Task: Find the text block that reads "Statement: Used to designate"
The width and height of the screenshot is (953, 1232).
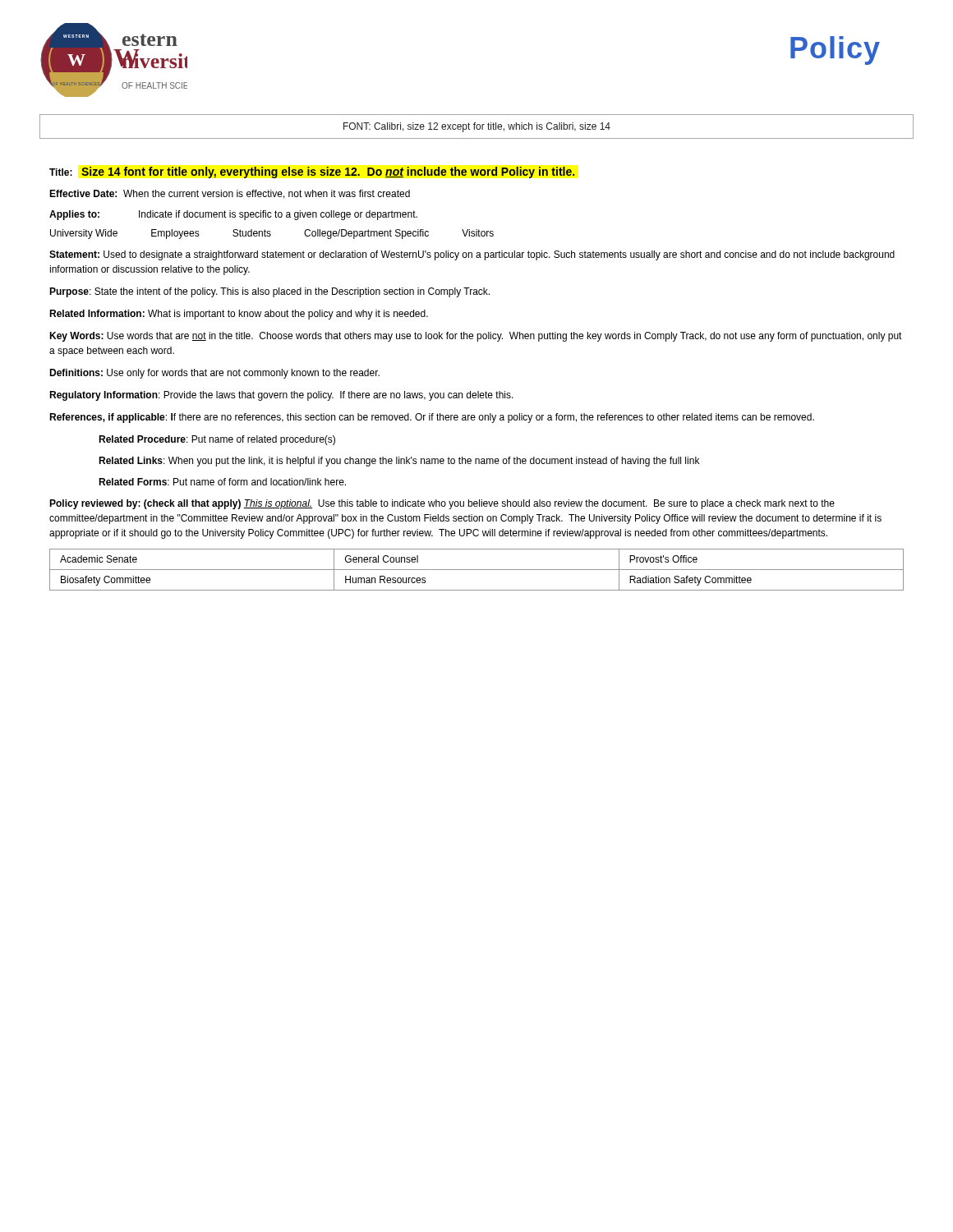Action: [x=472, y=262]
